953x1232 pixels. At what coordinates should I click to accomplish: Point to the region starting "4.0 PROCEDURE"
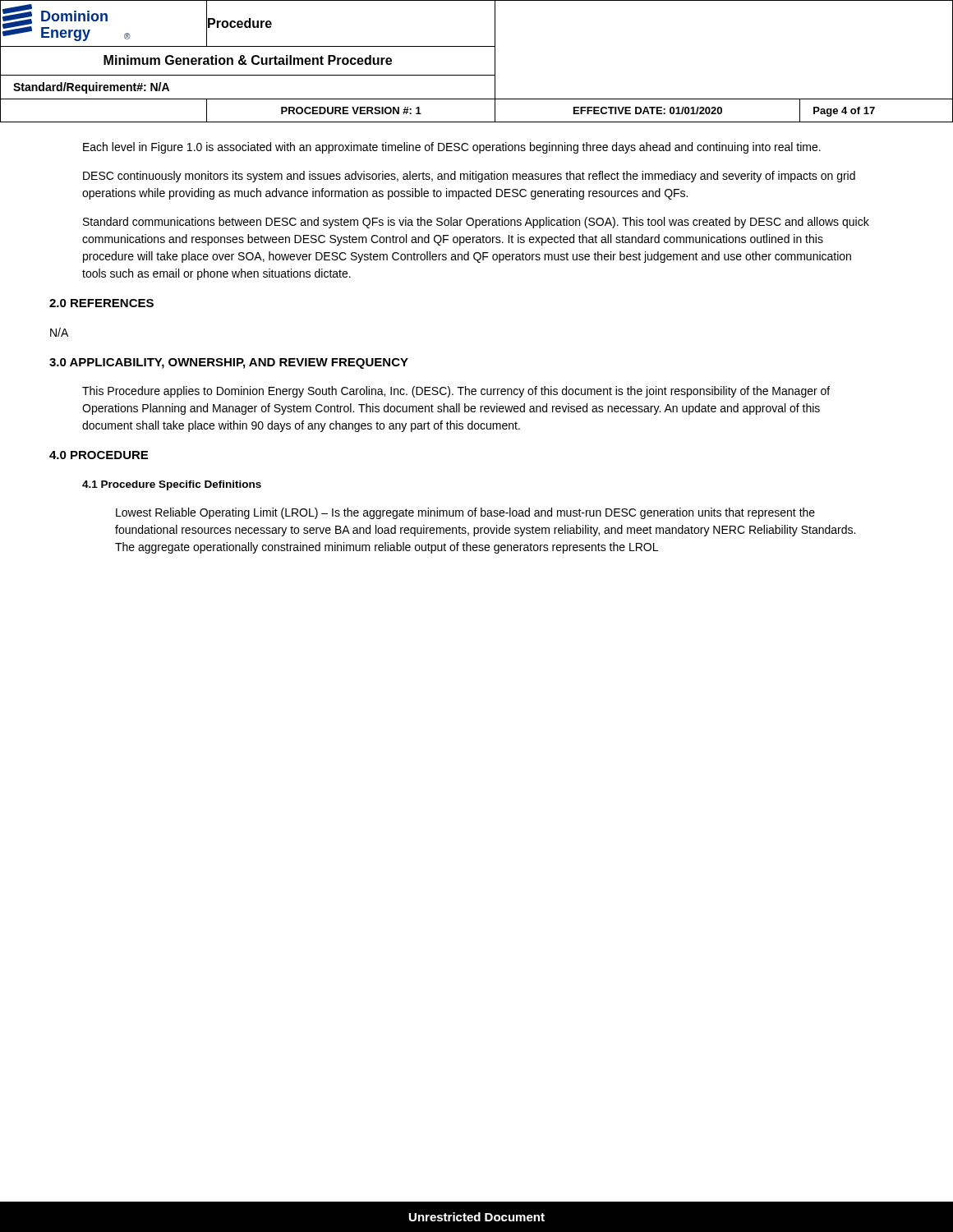pyautogui.click(x=99, y=455)
